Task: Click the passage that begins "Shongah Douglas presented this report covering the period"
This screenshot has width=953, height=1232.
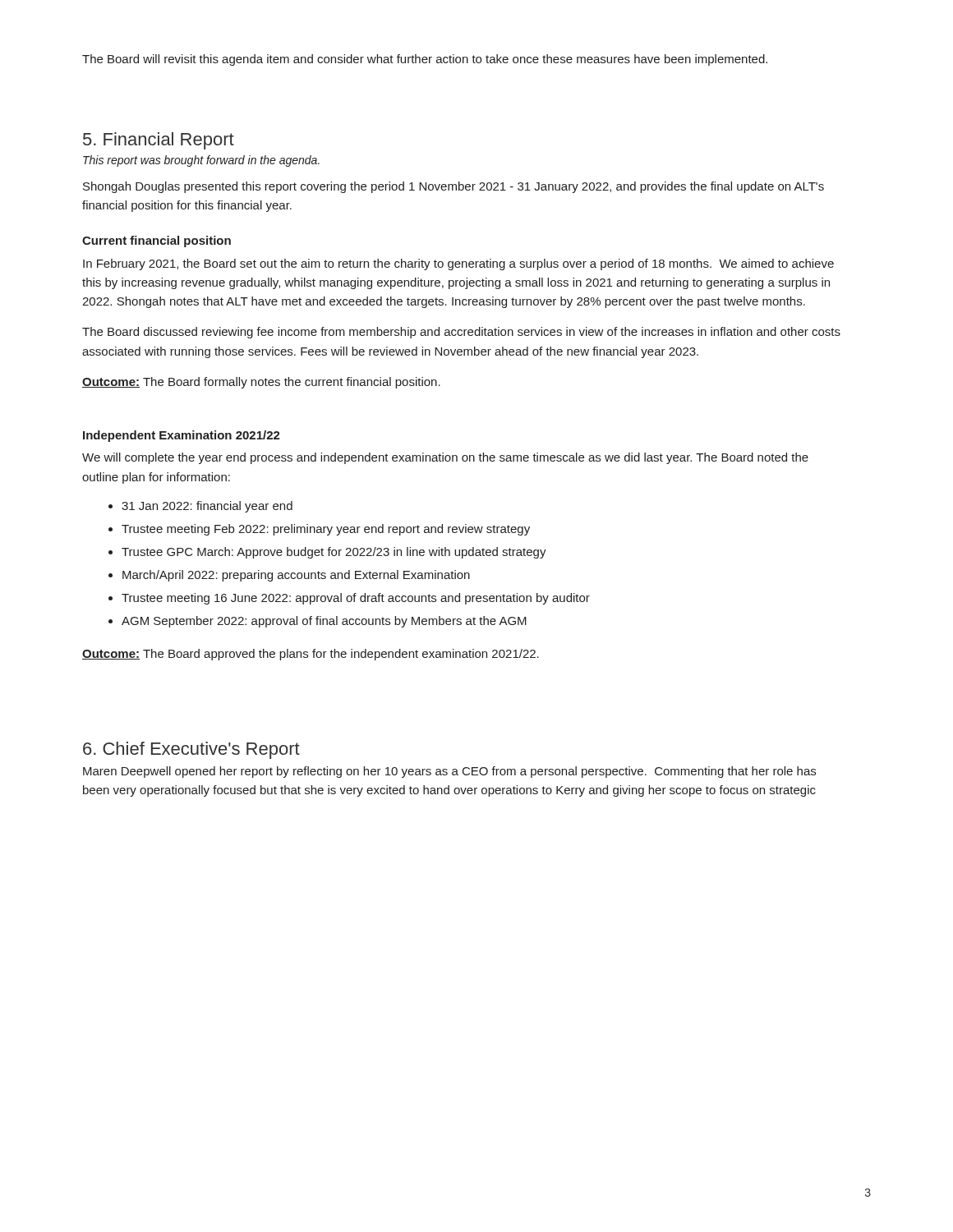Action: (464, 196)
